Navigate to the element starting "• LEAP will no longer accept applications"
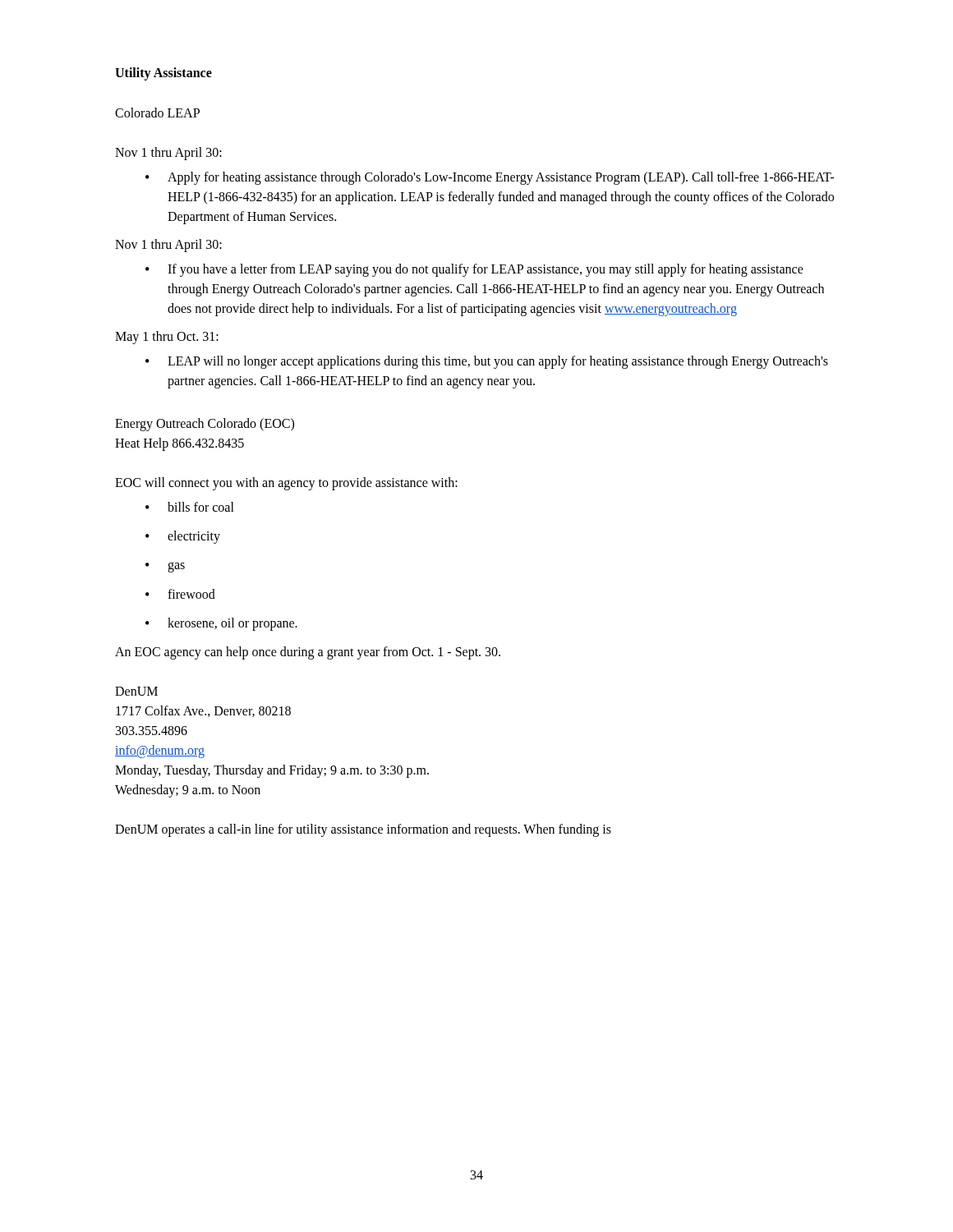The image size is (953, 1232). pyautogui.click(x=491, y=371)
